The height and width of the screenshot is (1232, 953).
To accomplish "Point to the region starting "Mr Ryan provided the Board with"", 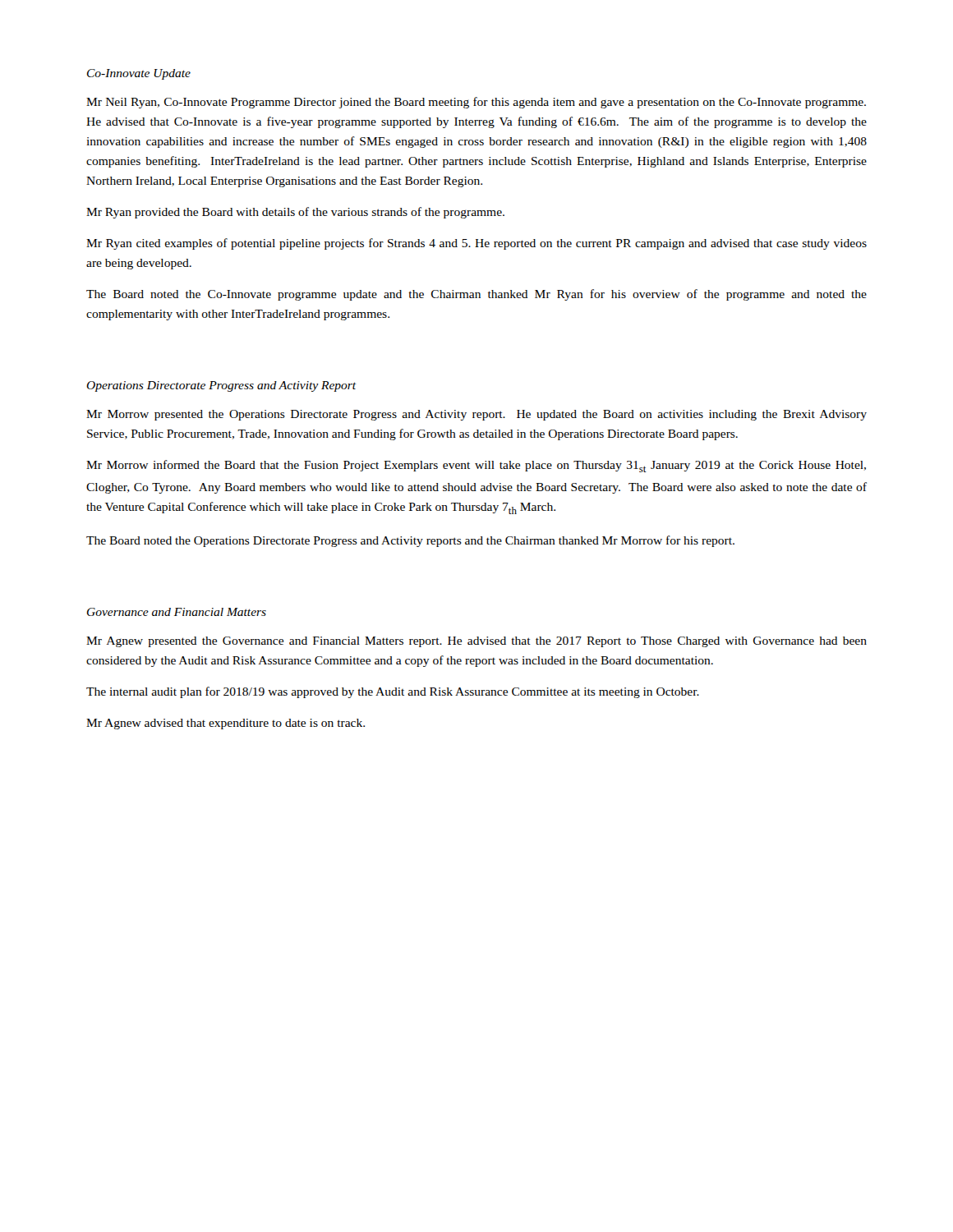I will click(x=296, y=212).
